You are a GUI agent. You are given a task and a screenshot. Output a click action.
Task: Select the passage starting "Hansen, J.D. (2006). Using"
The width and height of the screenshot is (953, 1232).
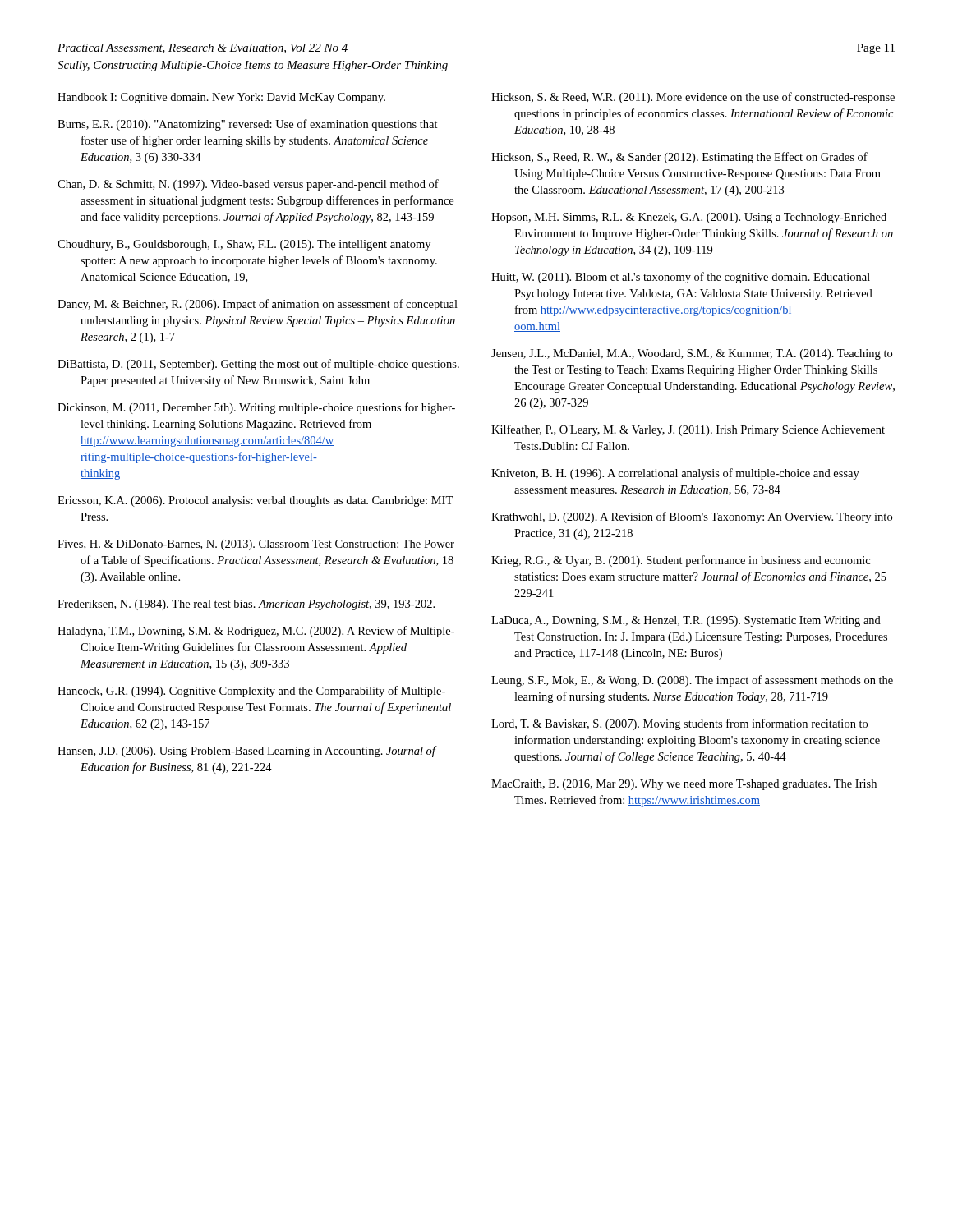pyautogui.click(x=246, y=759)
